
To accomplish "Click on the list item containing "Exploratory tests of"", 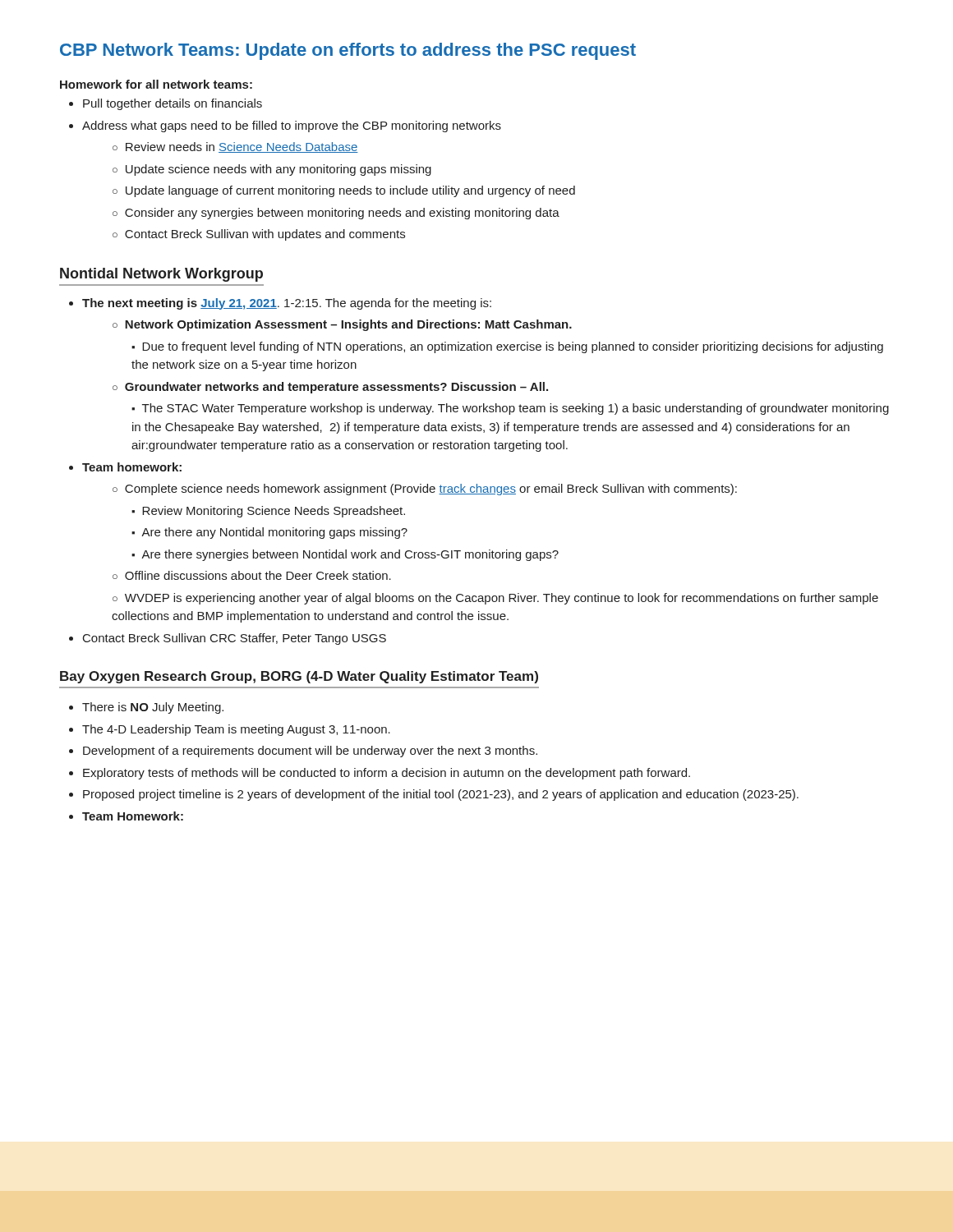I will tap(387, 772).
